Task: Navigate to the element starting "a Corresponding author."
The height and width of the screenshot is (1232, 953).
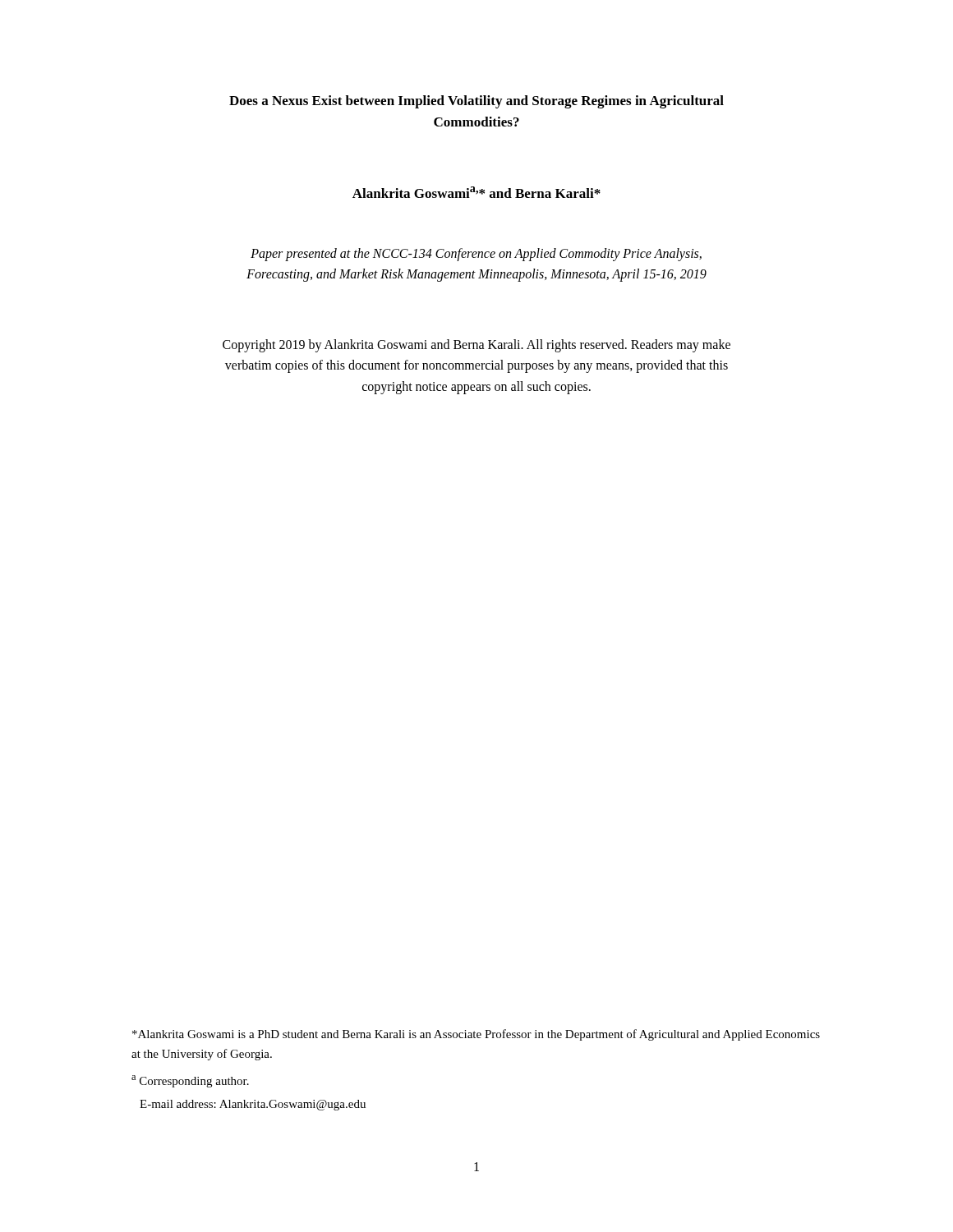Action: (x=190, y=1081)
